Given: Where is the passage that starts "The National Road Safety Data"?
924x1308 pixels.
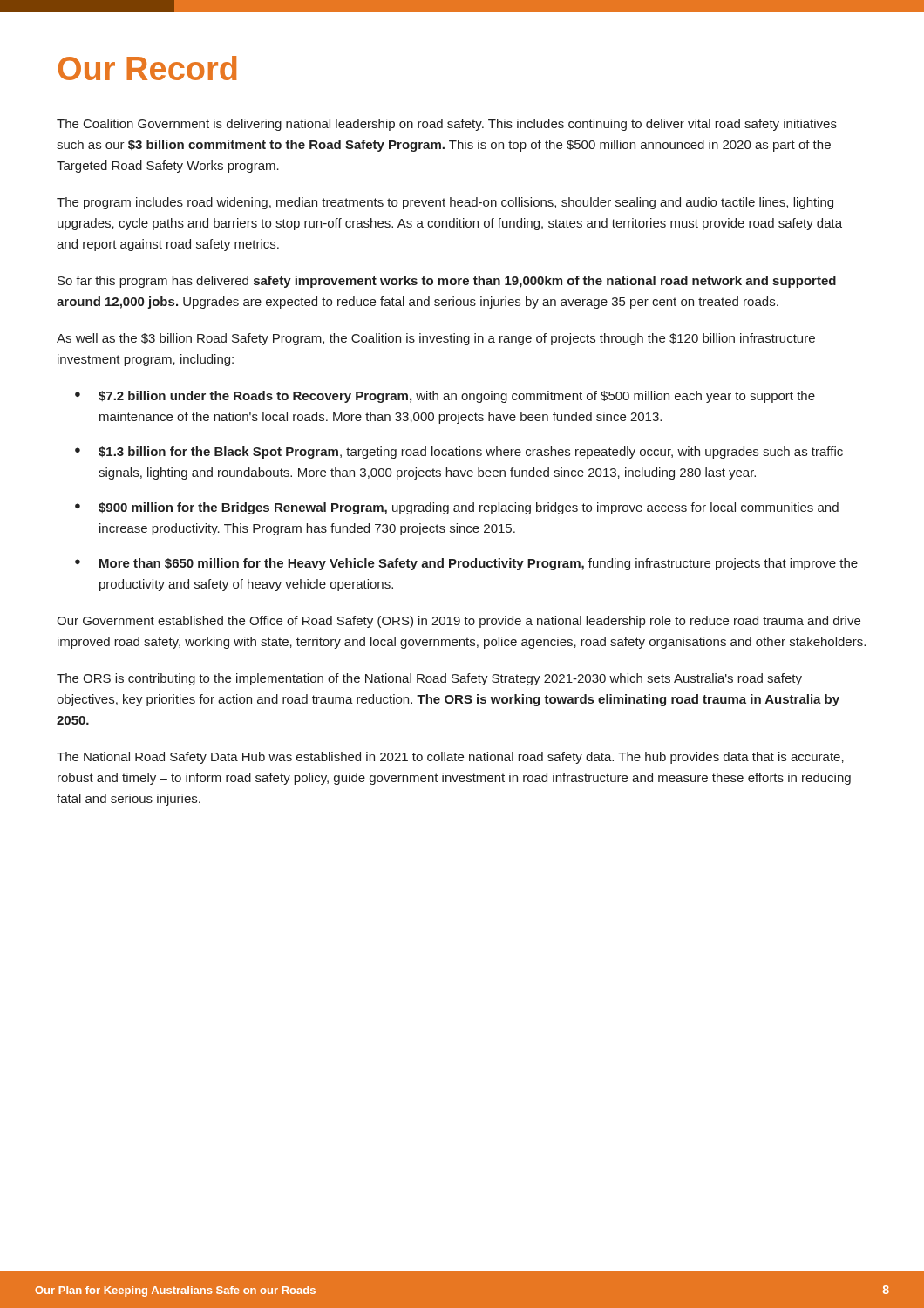Looking at the screenshot, I should 462,778.
